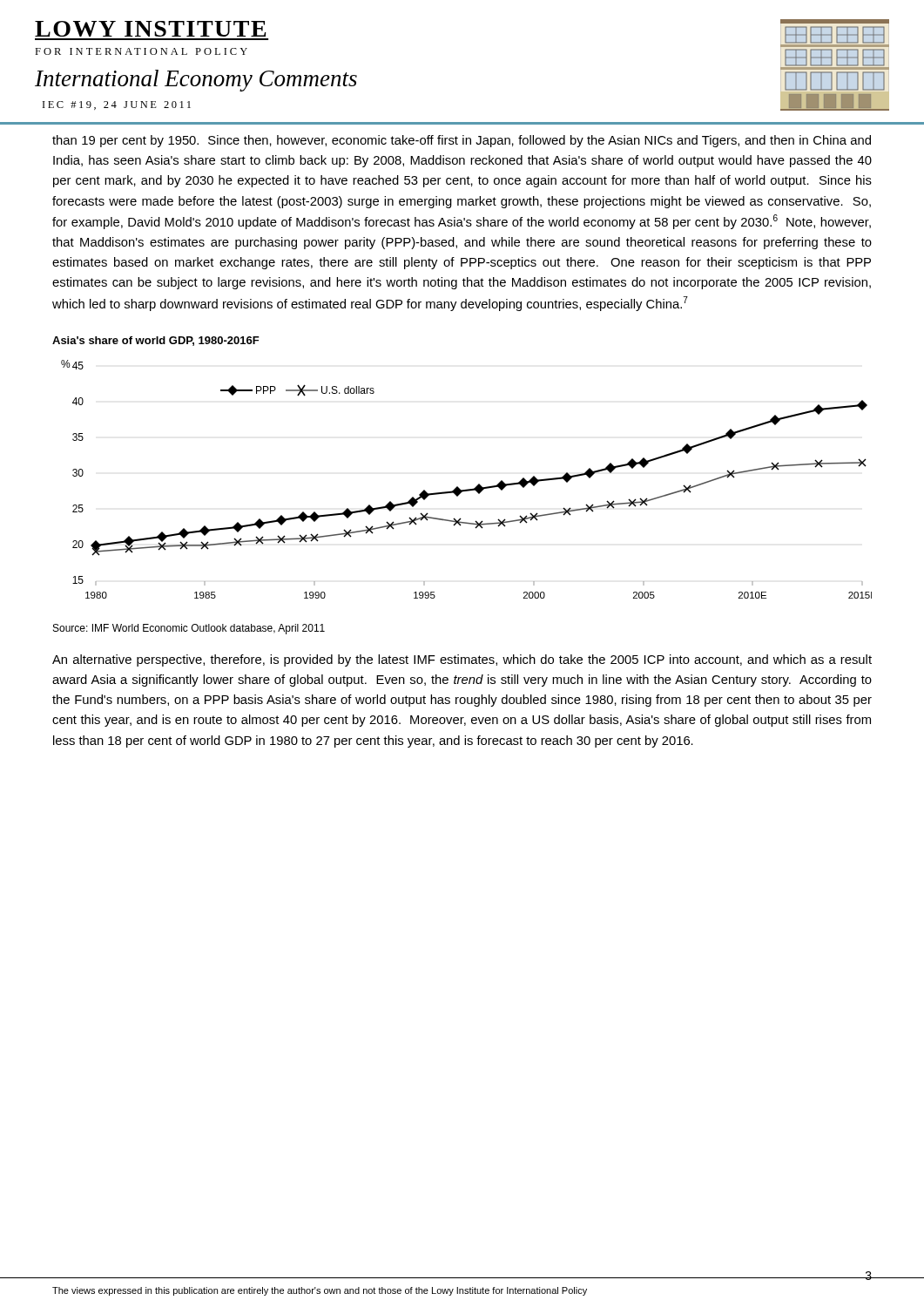The image size is (924, 1307).
Task: Locate the line chart
Action: coord(462,485)
